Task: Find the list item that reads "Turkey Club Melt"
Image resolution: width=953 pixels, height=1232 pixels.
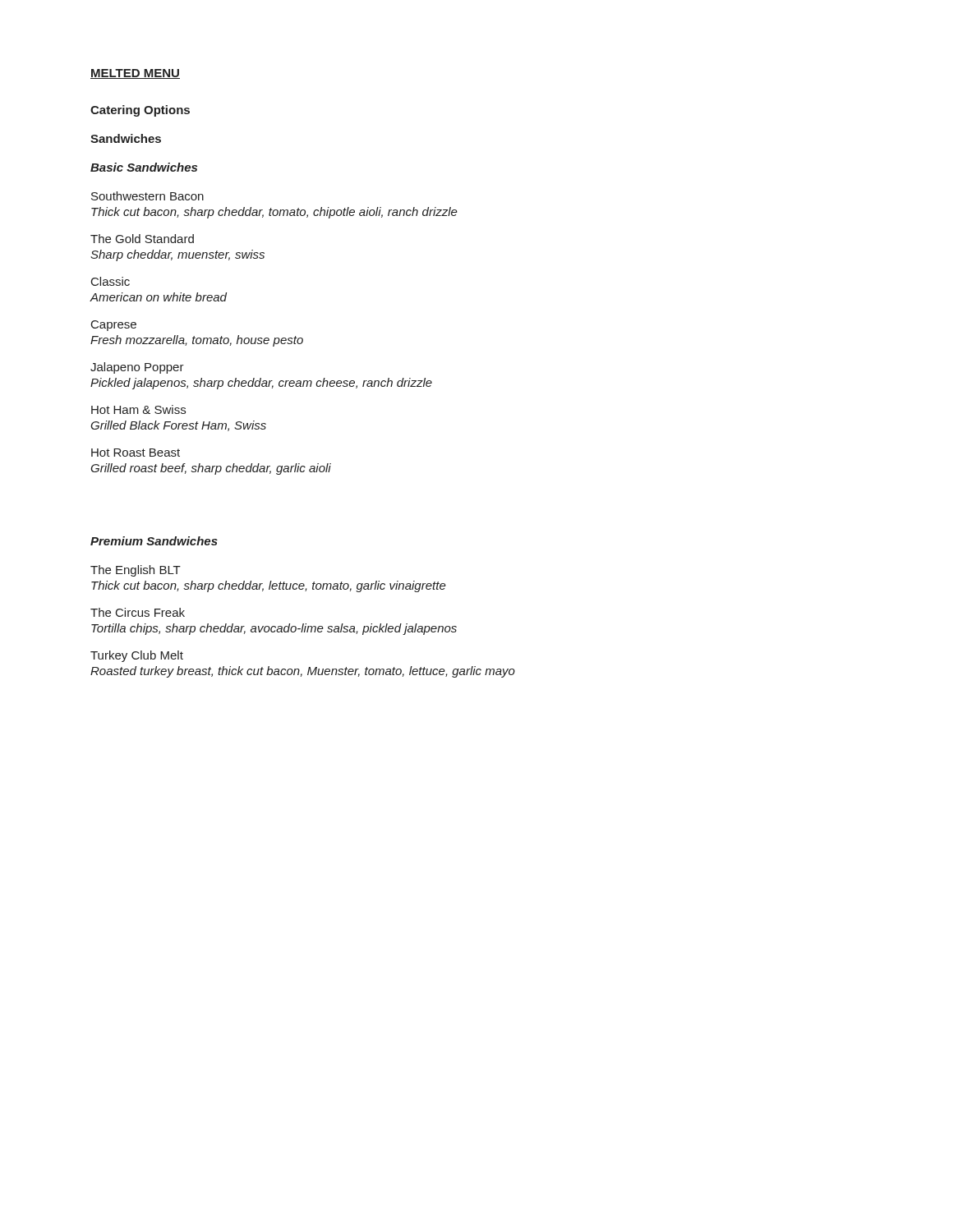Action: point(378,663)
